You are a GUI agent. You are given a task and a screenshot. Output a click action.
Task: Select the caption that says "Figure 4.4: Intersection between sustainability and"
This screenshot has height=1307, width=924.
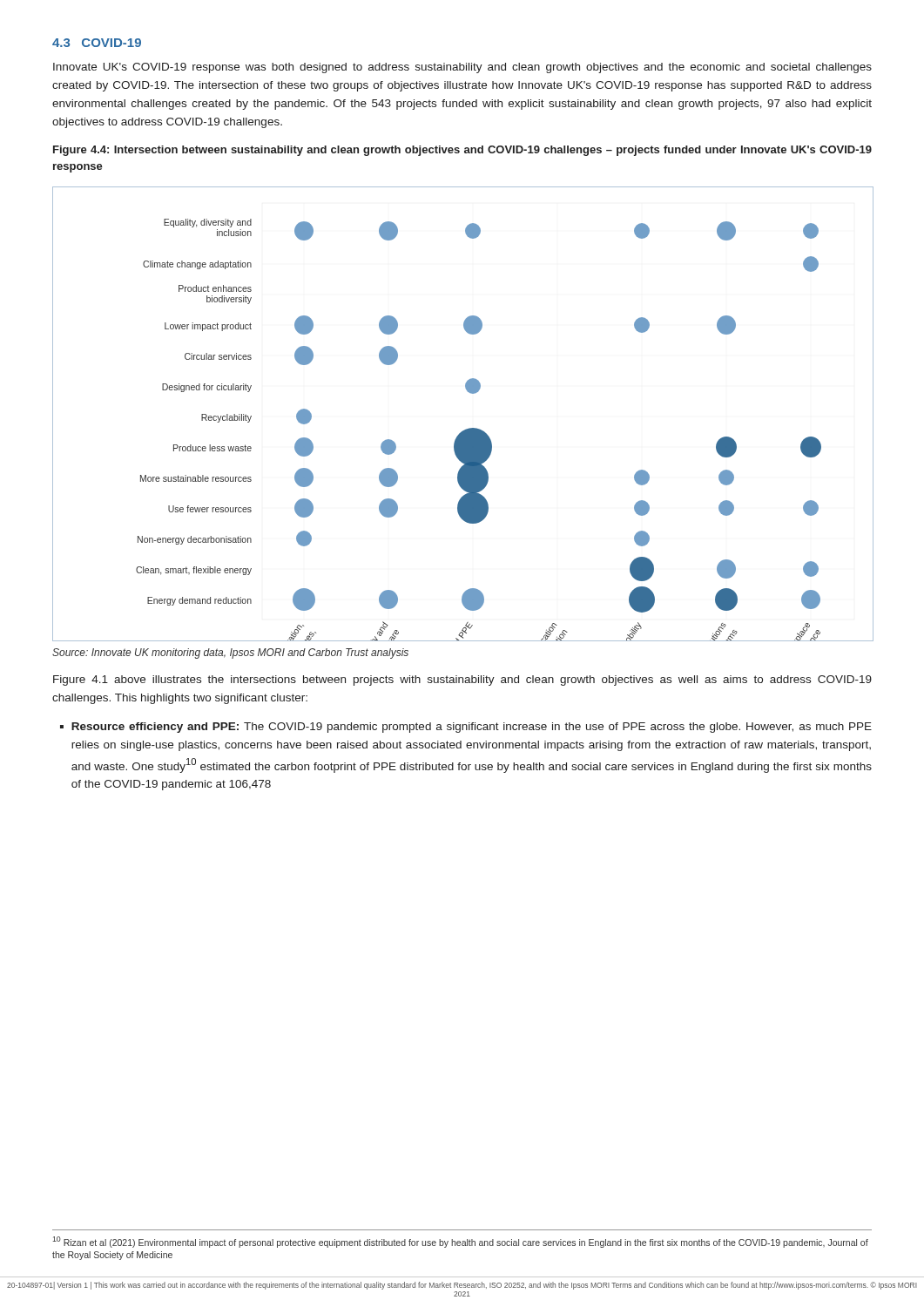pyautogui.click(x=462, y=157)
